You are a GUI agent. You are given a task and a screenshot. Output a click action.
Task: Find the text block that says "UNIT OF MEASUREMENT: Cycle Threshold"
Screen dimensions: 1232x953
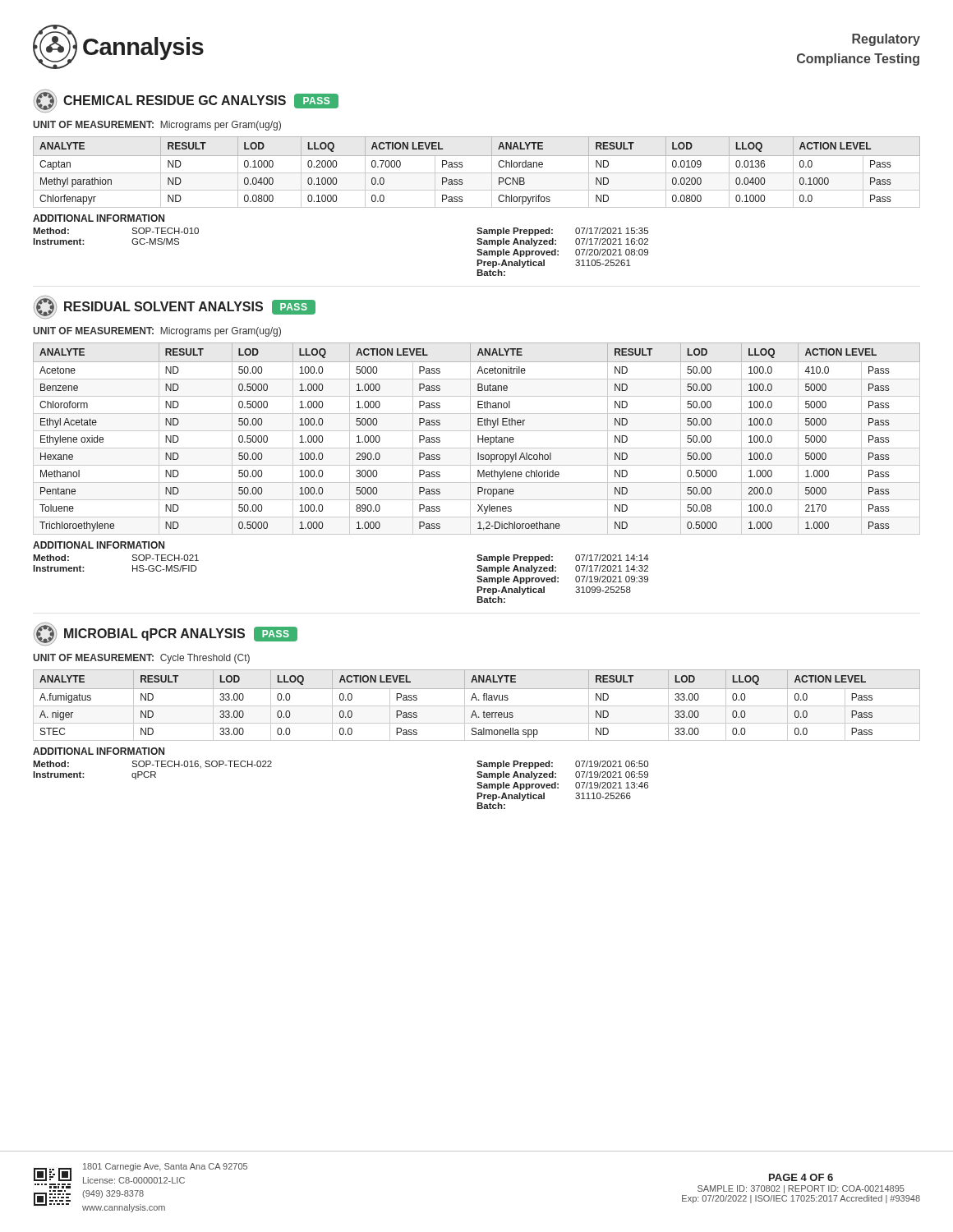(x=142, y=658)
